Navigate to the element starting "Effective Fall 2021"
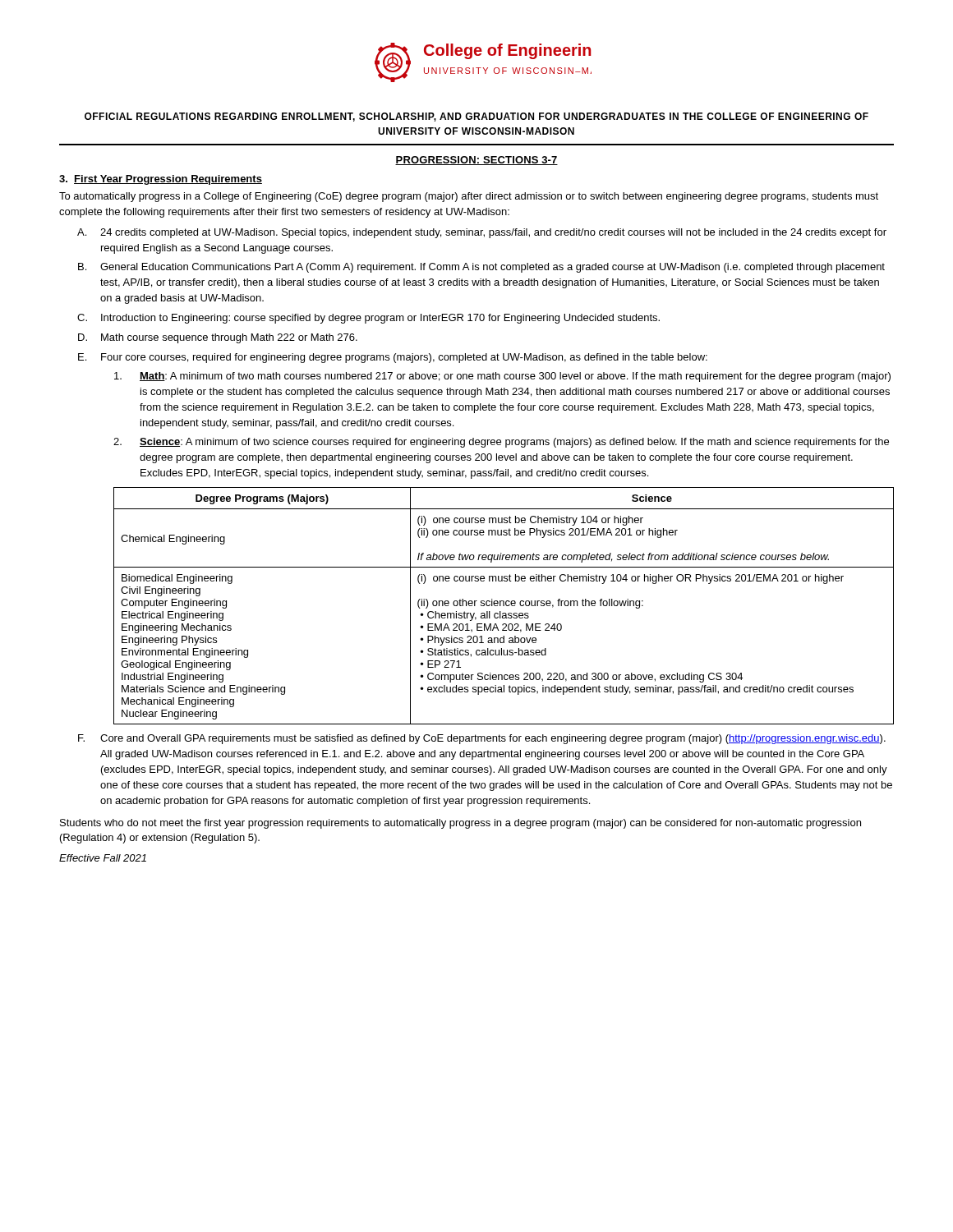953x1232 pixels. pyautogui.click(x=103, y=858)
